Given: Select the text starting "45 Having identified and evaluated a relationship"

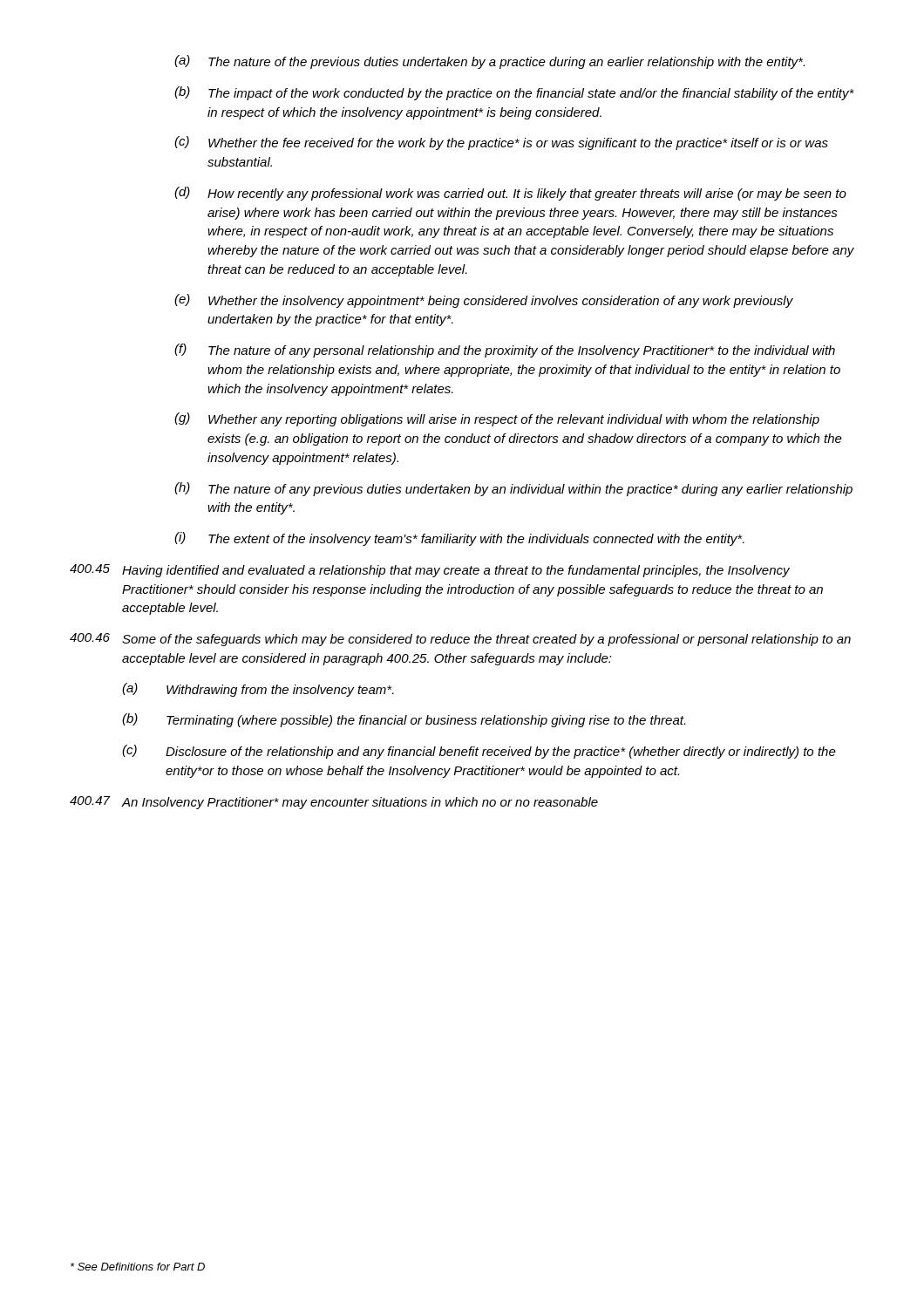Looking at the screenshot, I should pos(462,589).
